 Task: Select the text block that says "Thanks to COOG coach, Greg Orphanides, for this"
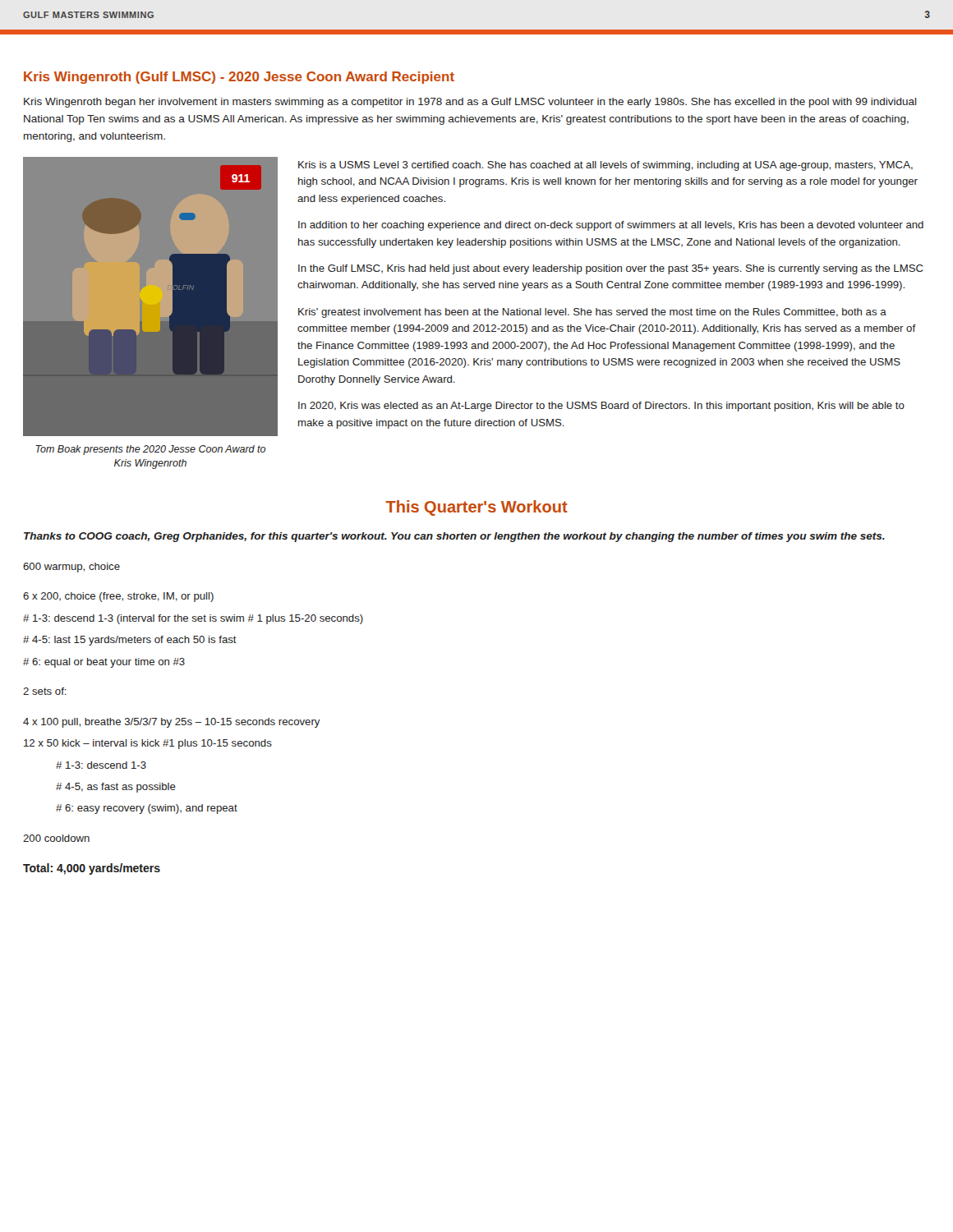tap(454, 536)
